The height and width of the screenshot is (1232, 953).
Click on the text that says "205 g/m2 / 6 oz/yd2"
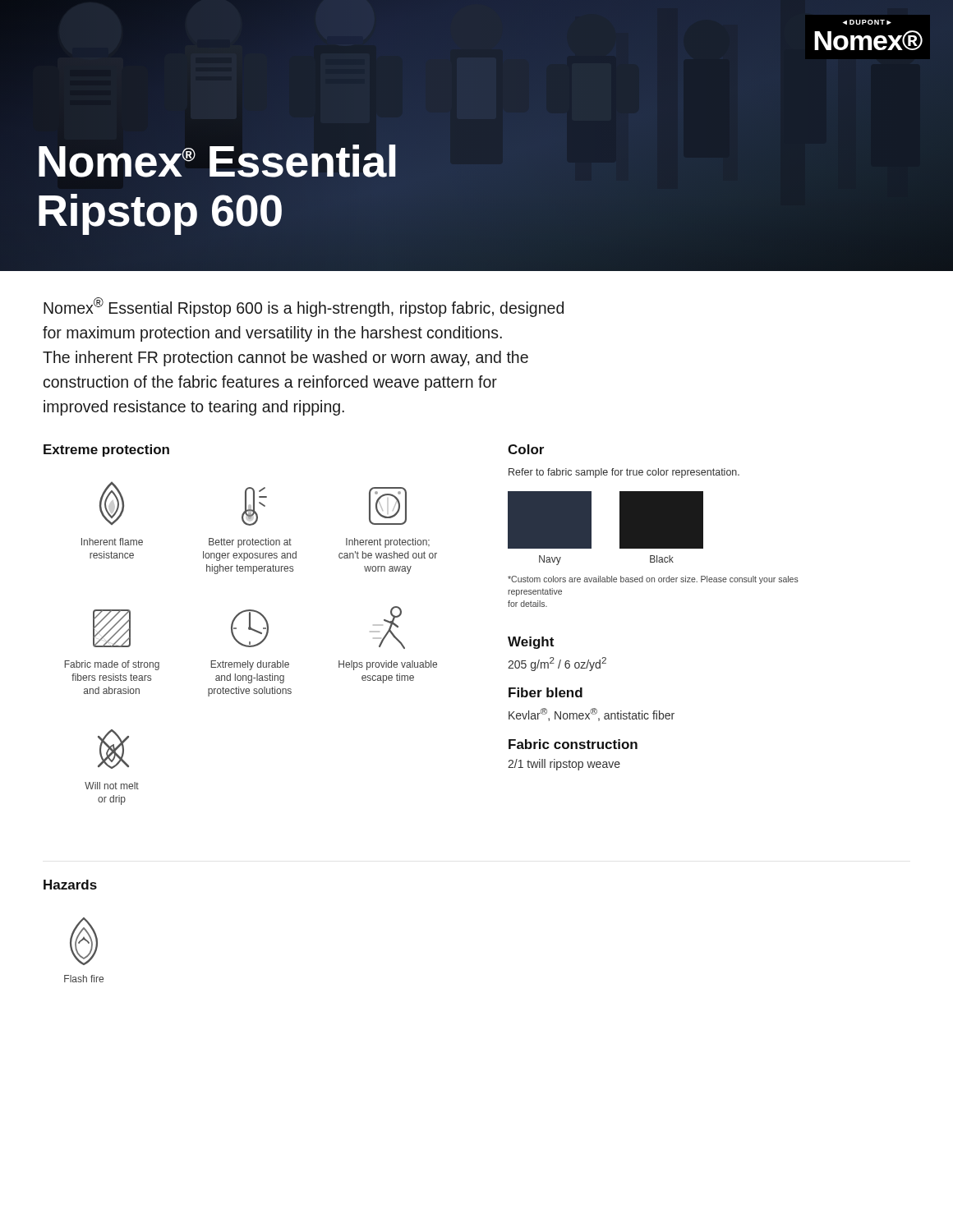point(557,662)
